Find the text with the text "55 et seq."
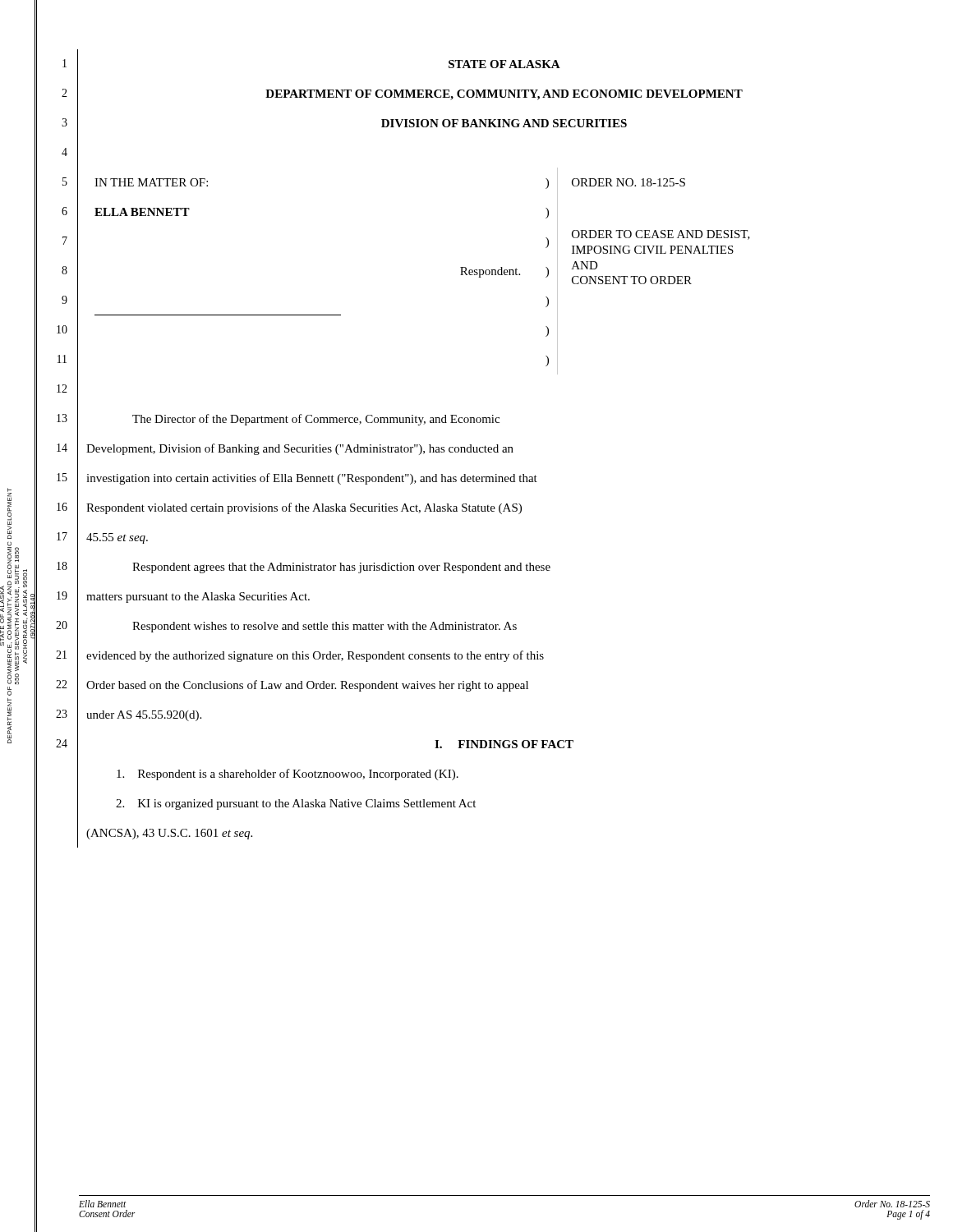 117,537
